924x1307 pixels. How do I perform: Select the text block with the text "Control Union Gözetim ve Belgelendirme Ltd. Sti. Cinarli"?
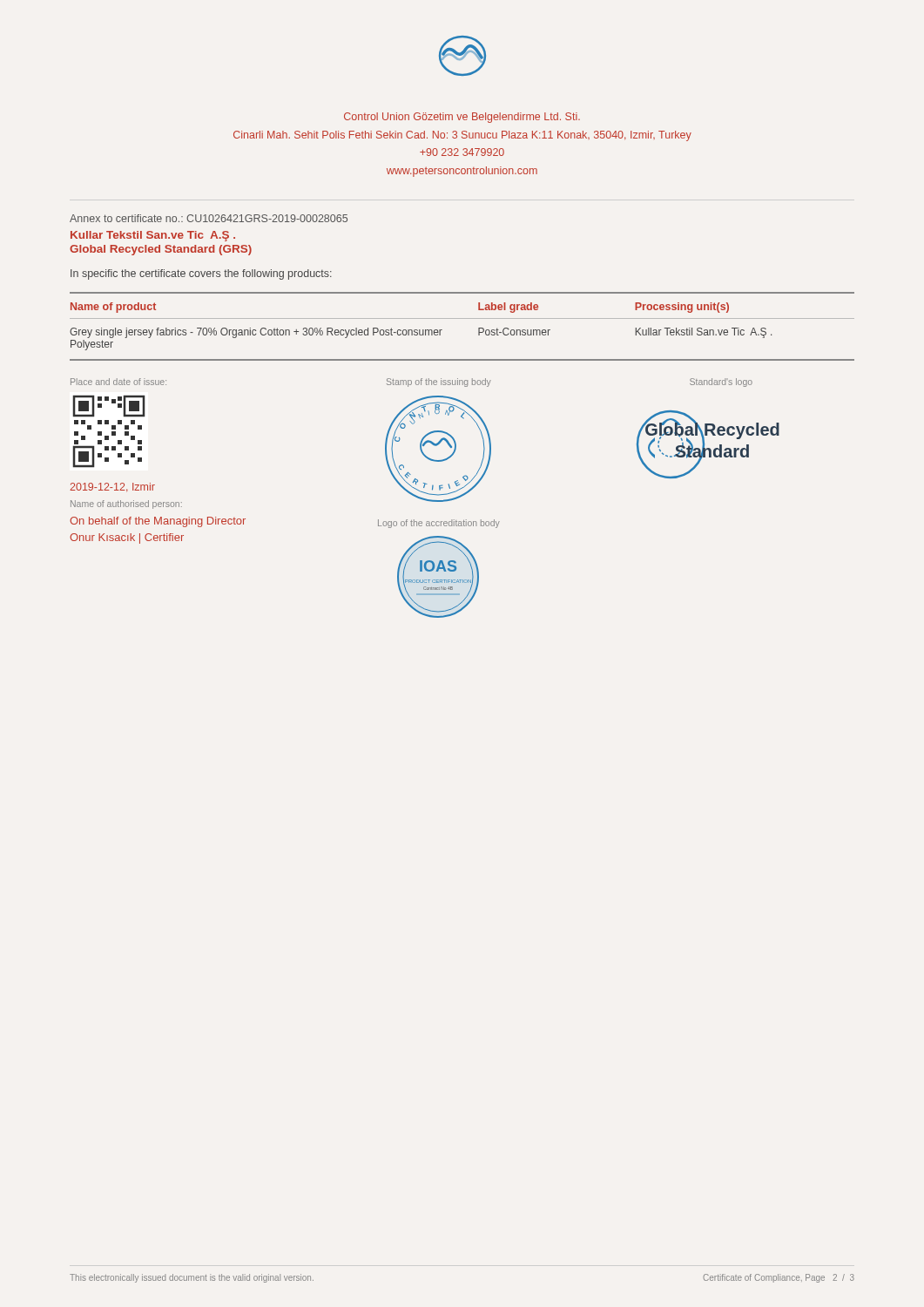[x=462, y=144]
